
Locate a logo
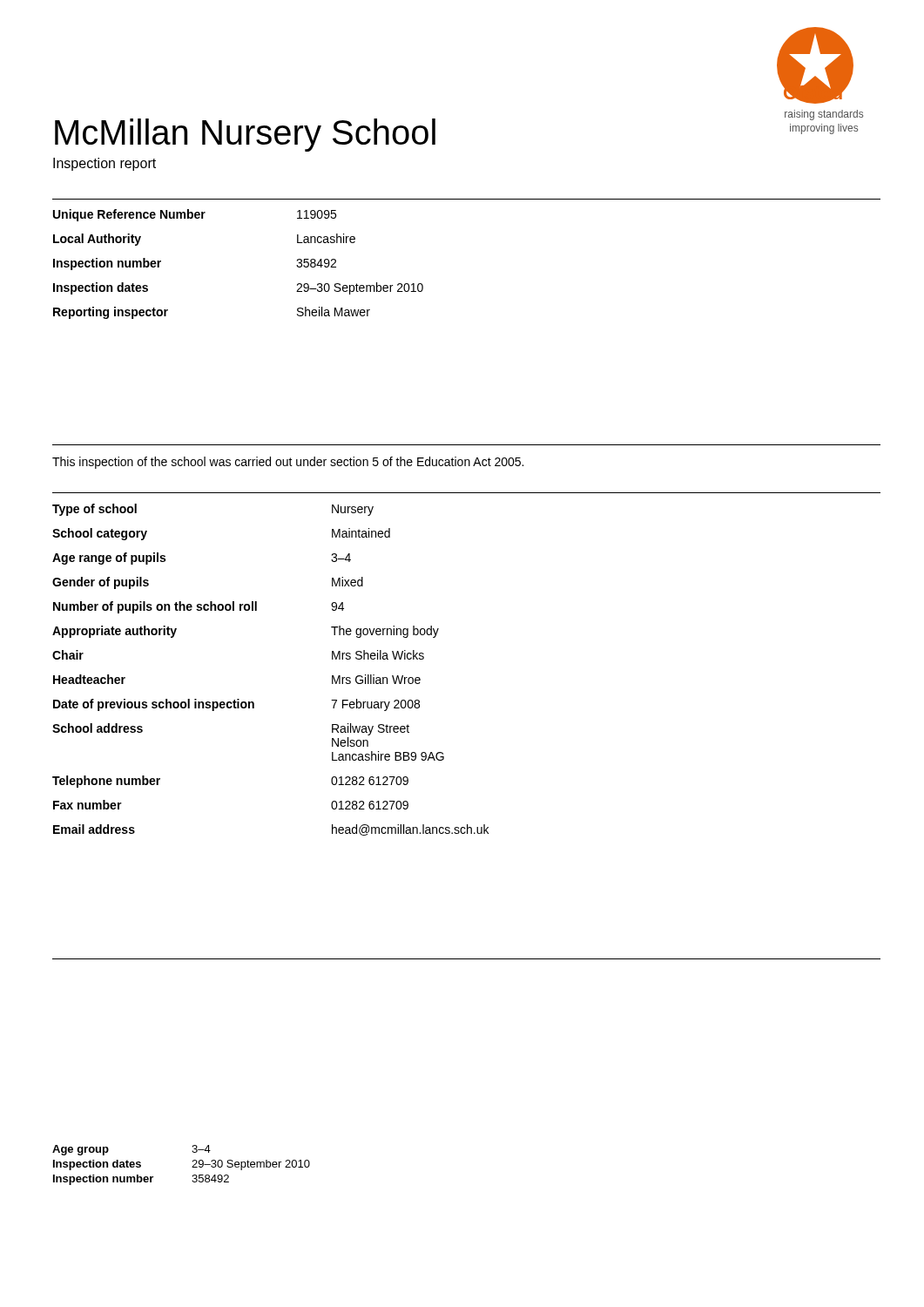point(824,81)
